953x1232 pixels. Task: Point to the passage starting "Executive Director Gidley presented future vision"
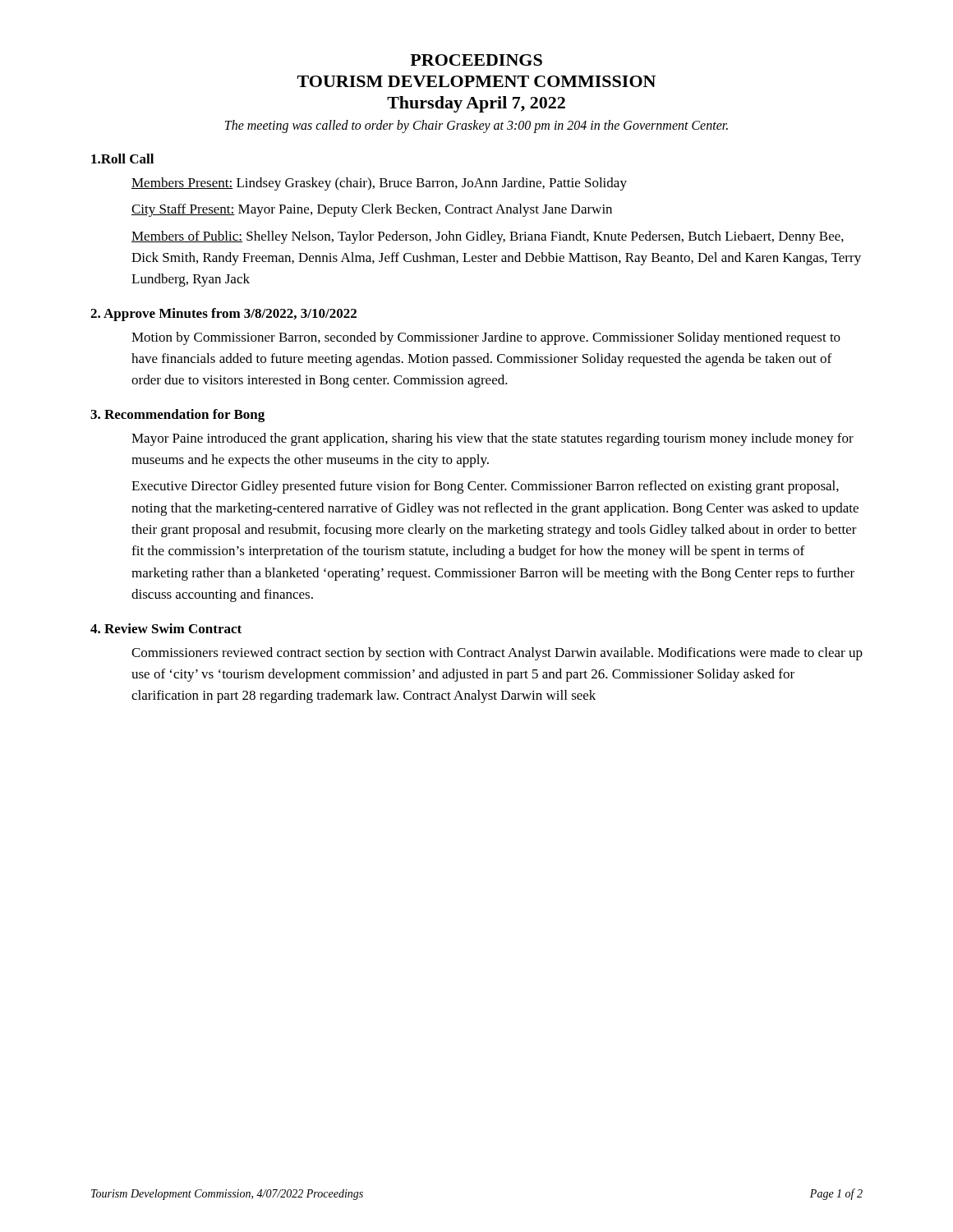tap(495, 540)
